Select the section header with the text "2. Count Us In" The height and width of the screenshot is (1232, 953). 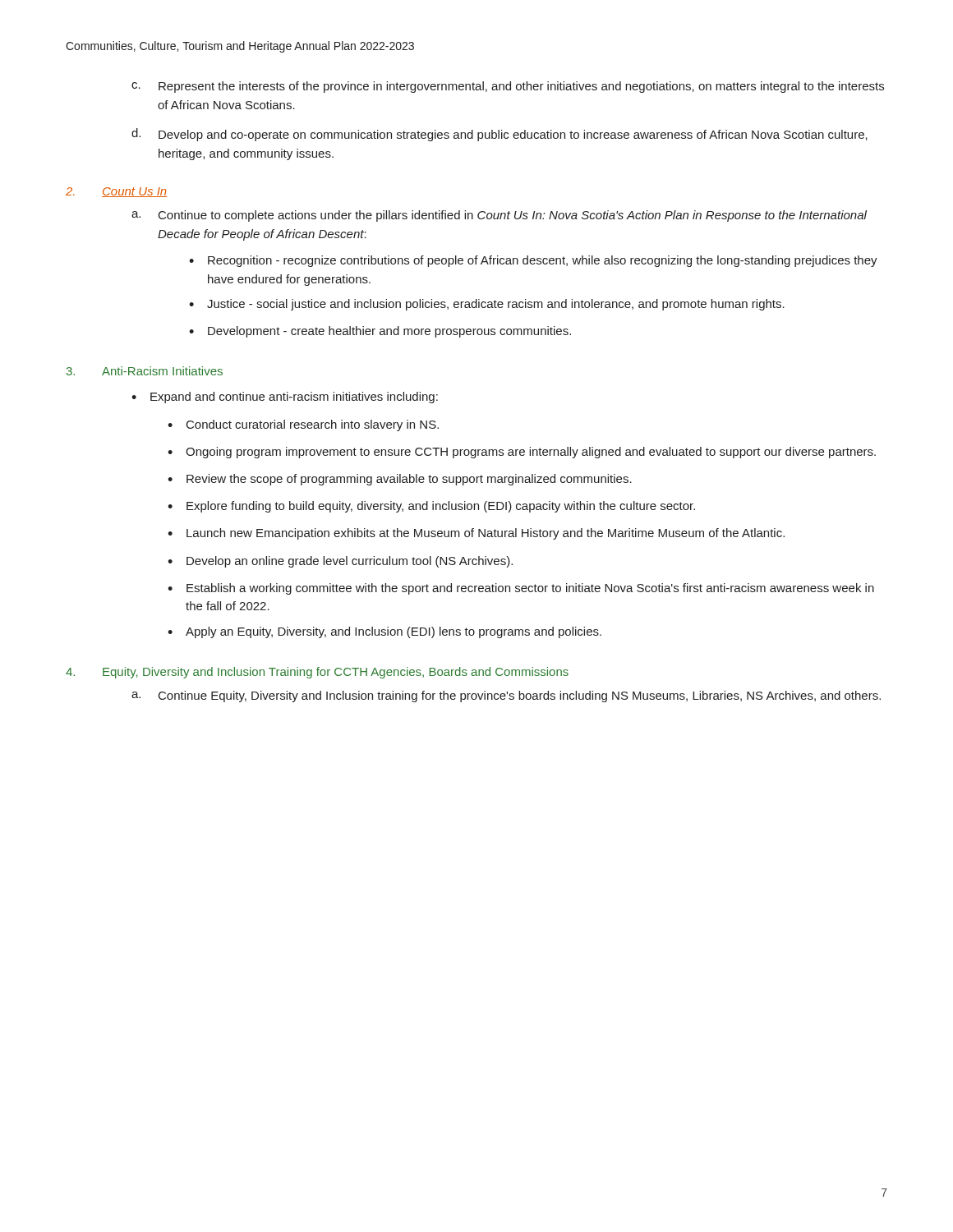(x=116, y=191)
